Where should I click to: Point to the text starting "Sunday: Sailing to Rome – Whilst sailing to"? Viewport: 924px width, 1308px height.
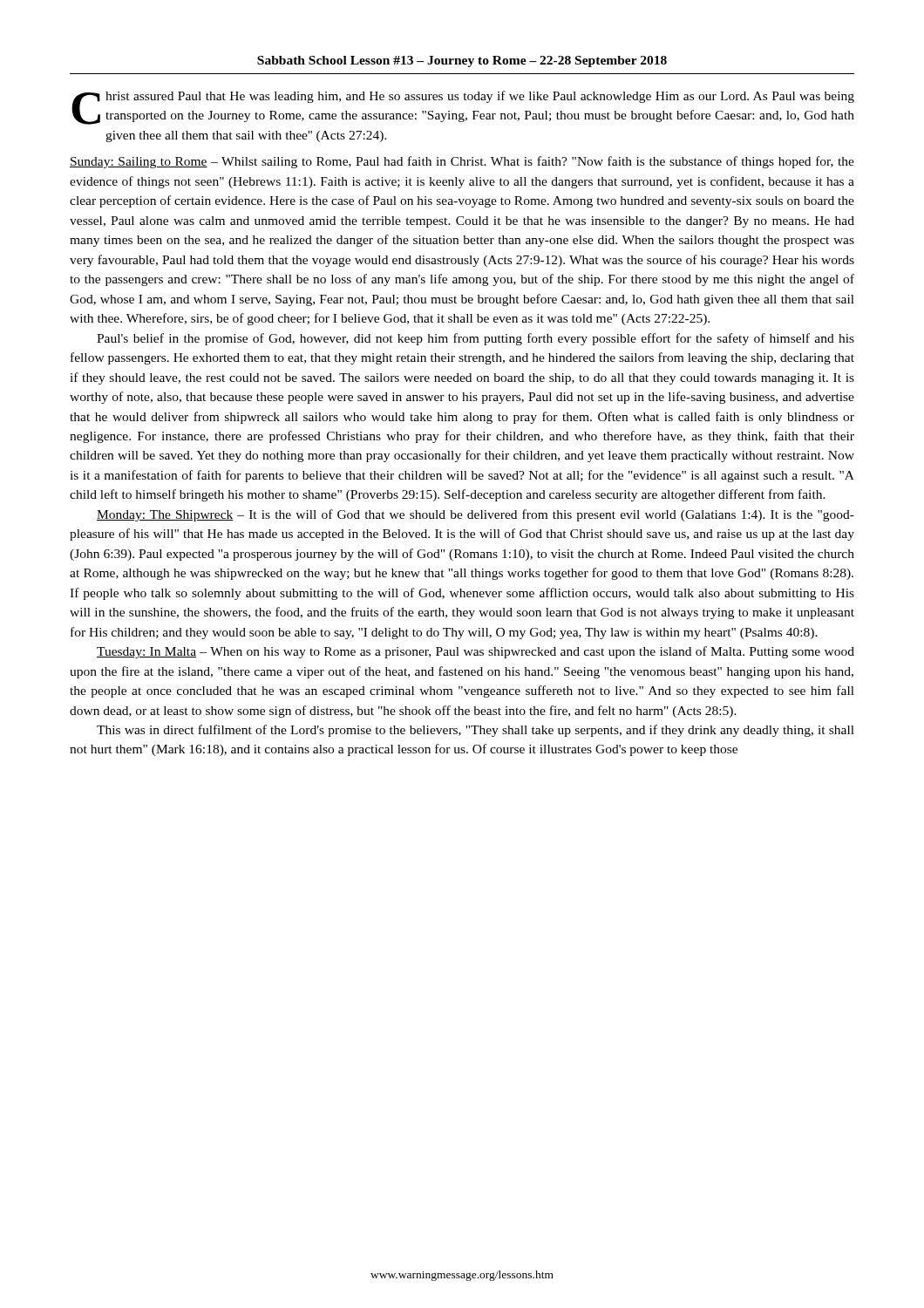(462, 240)
